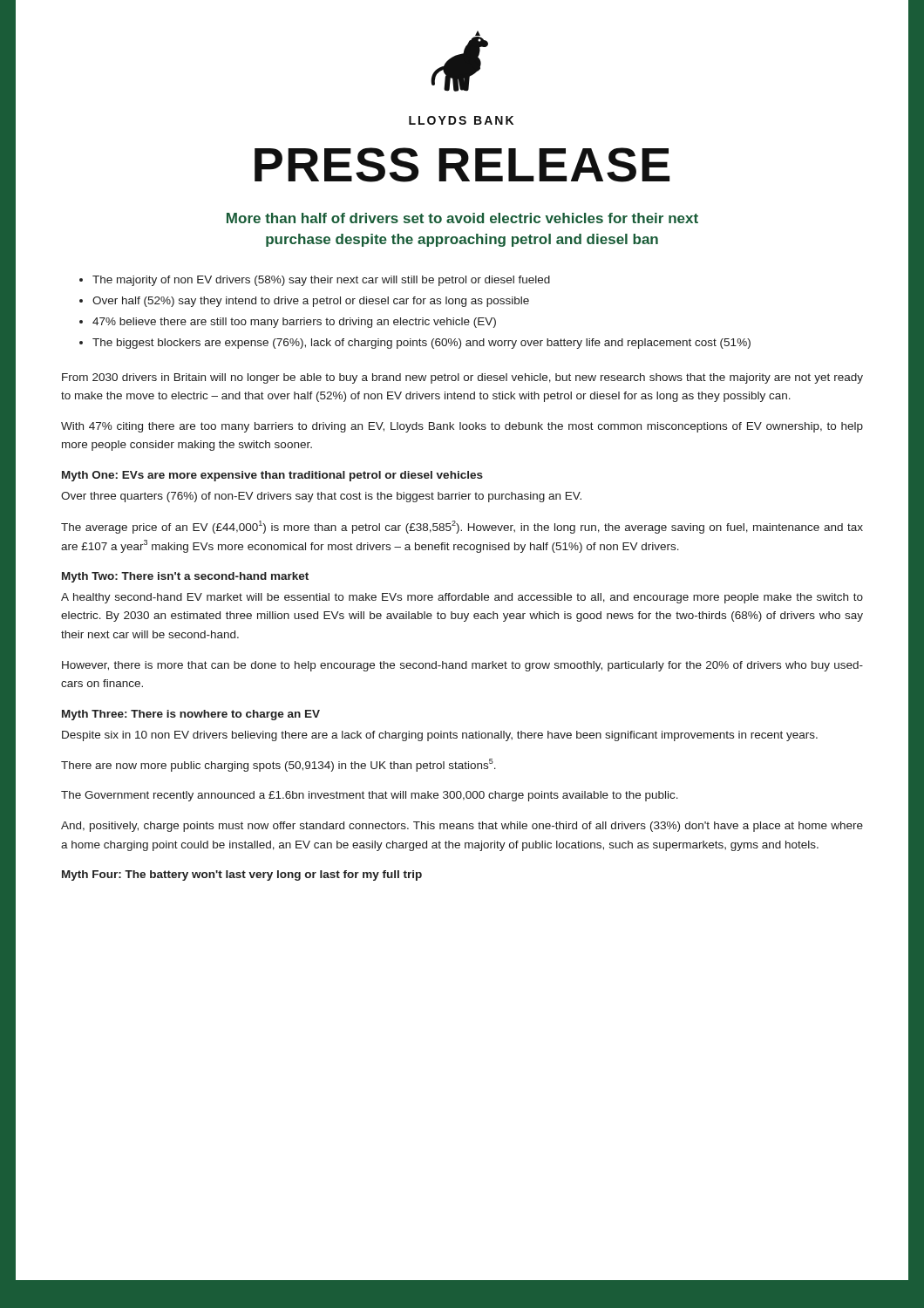Where does it say "Myth Two: There isn't a second-hand market"?
The image size is (924, 1308).
(x=185, y=576)
